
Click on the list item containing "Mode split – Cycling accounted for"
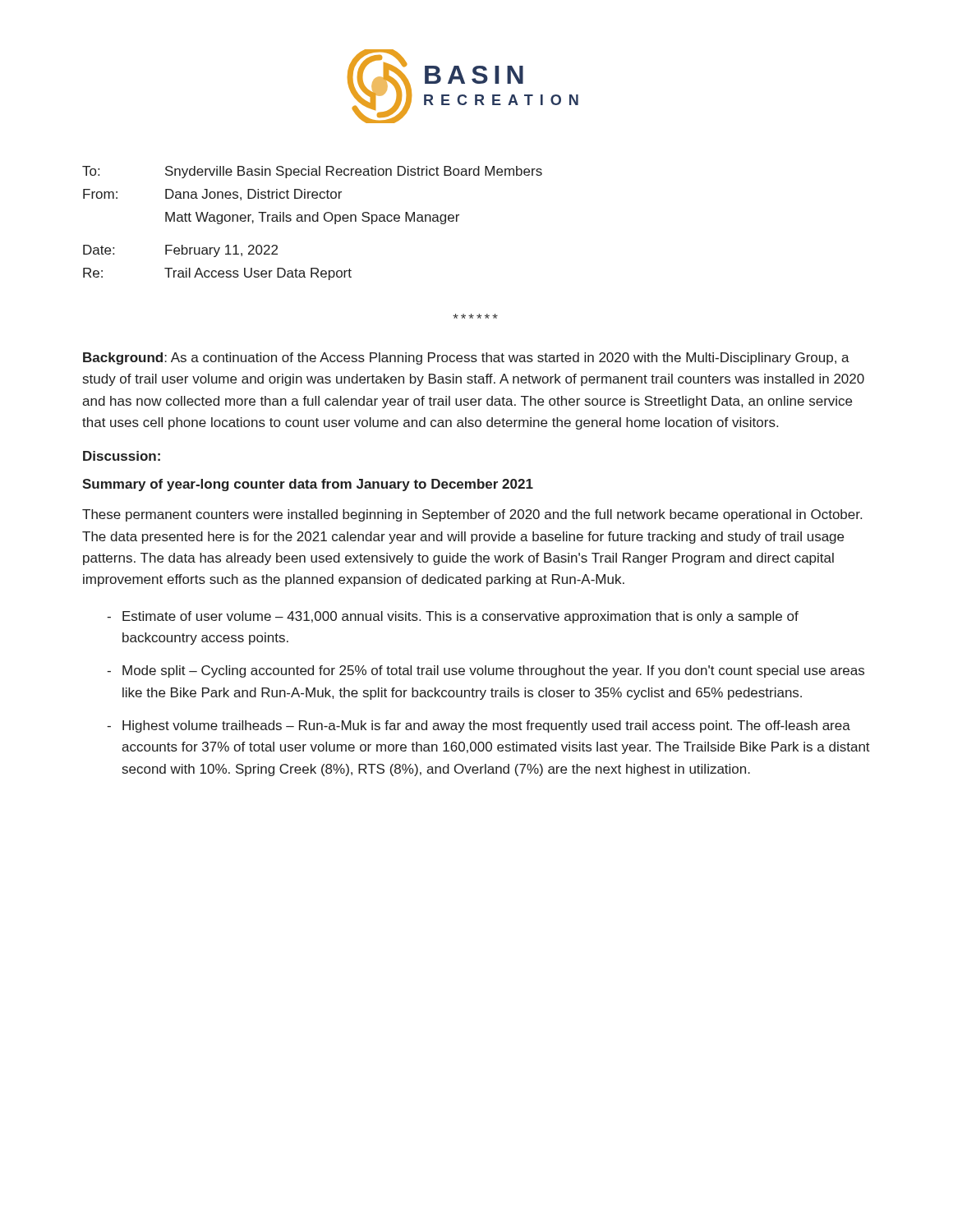pos(493,682)
